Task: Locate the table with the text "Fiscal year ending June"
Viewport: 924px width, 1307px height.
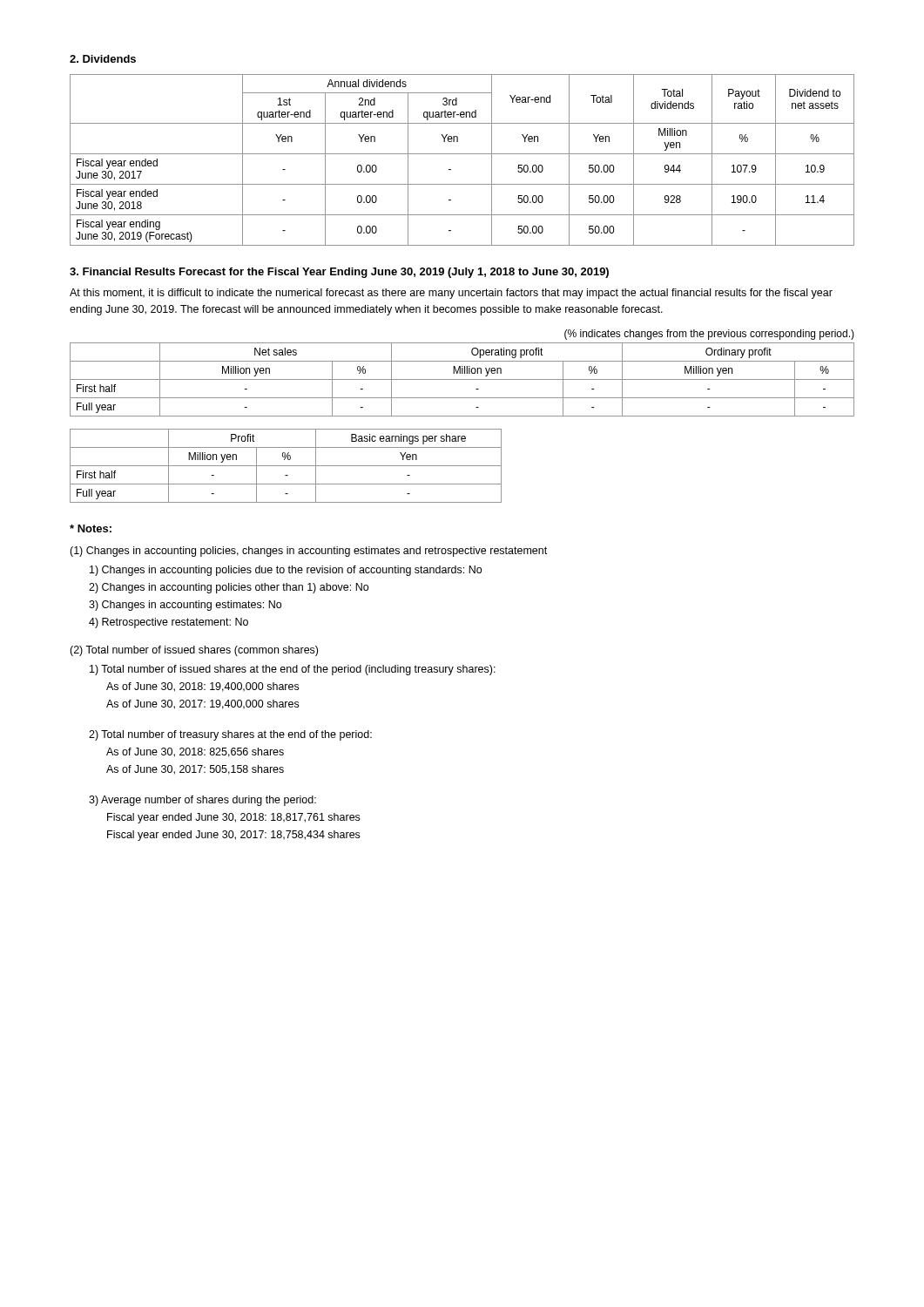Action: 462,160
